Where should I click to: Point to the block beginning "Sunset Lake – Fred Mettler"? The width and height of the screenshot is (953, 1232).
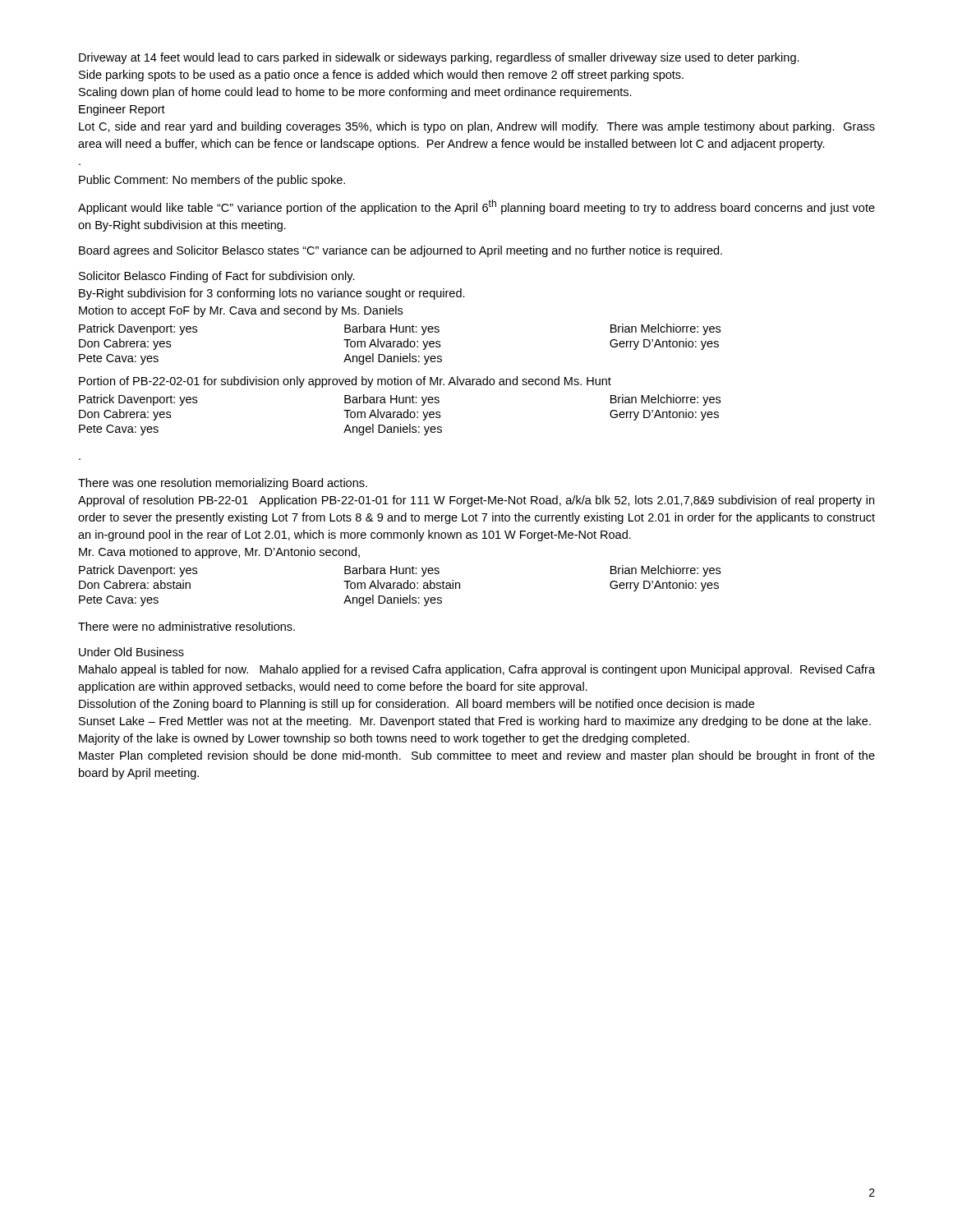(476, 730)
